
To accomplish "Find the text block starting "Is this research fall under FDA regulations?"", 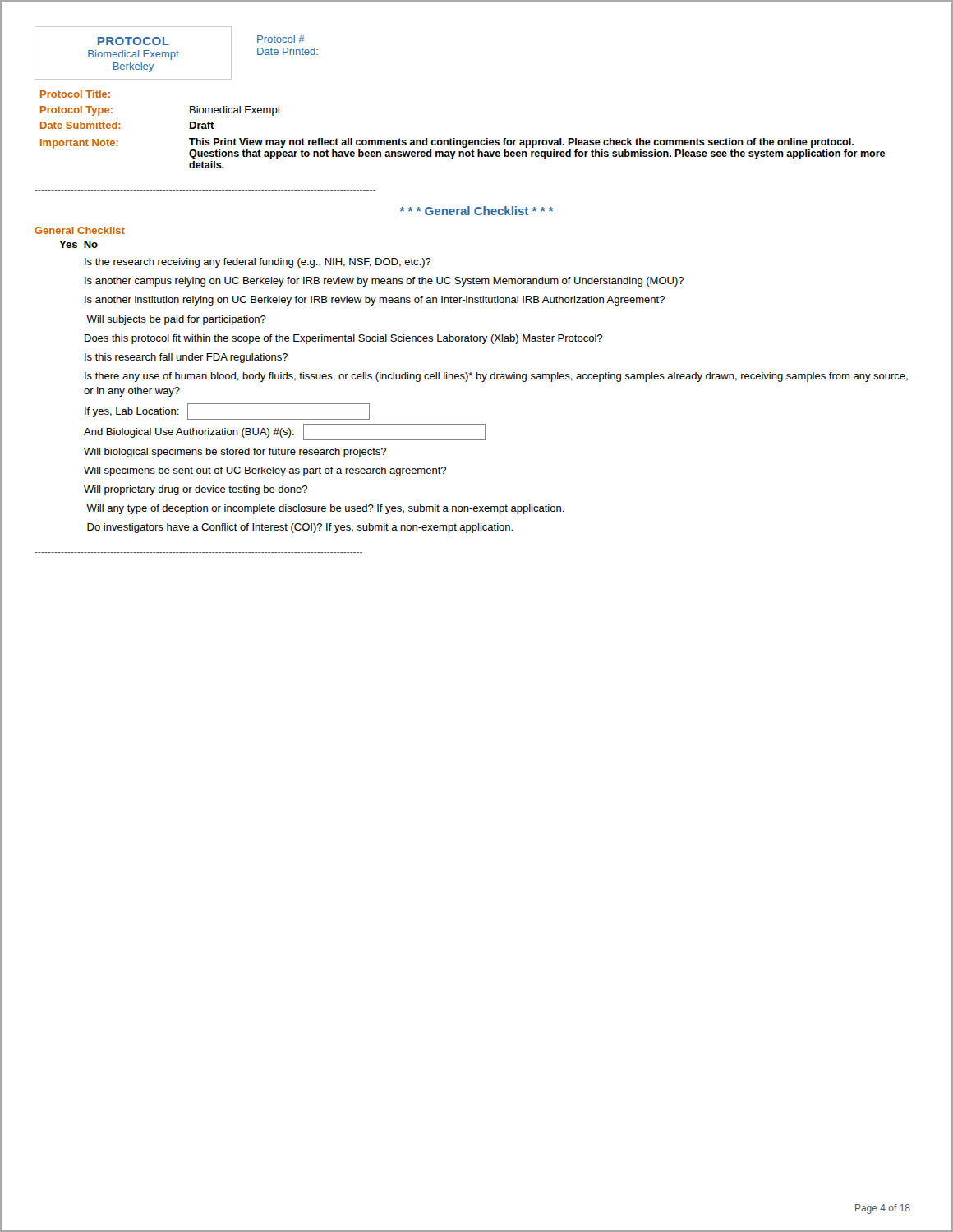I will tap(186, 358).
